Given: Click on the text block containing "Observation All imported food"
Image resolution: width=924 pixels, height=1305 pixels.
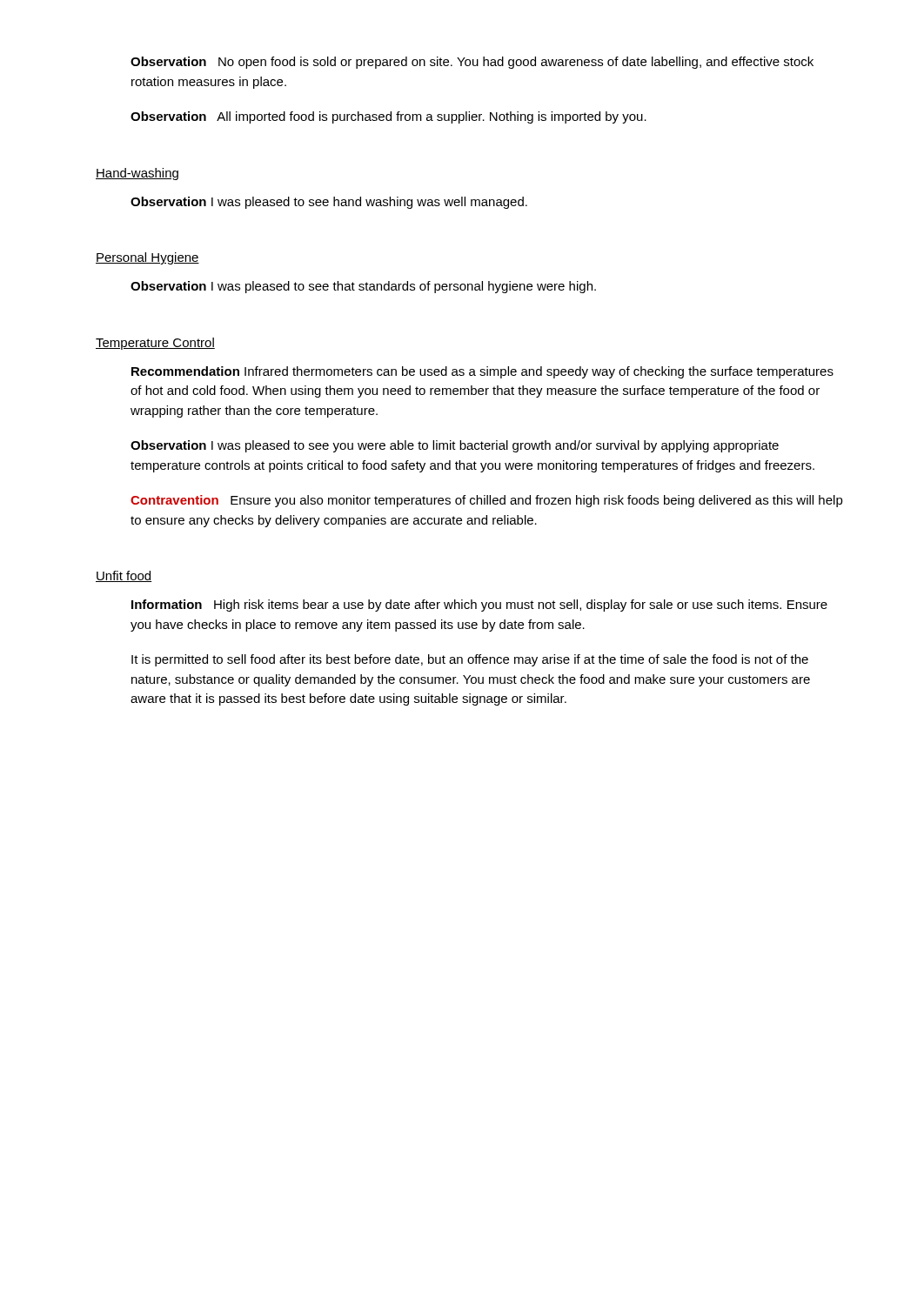Looking at the screenshot, I should (389, 116).
